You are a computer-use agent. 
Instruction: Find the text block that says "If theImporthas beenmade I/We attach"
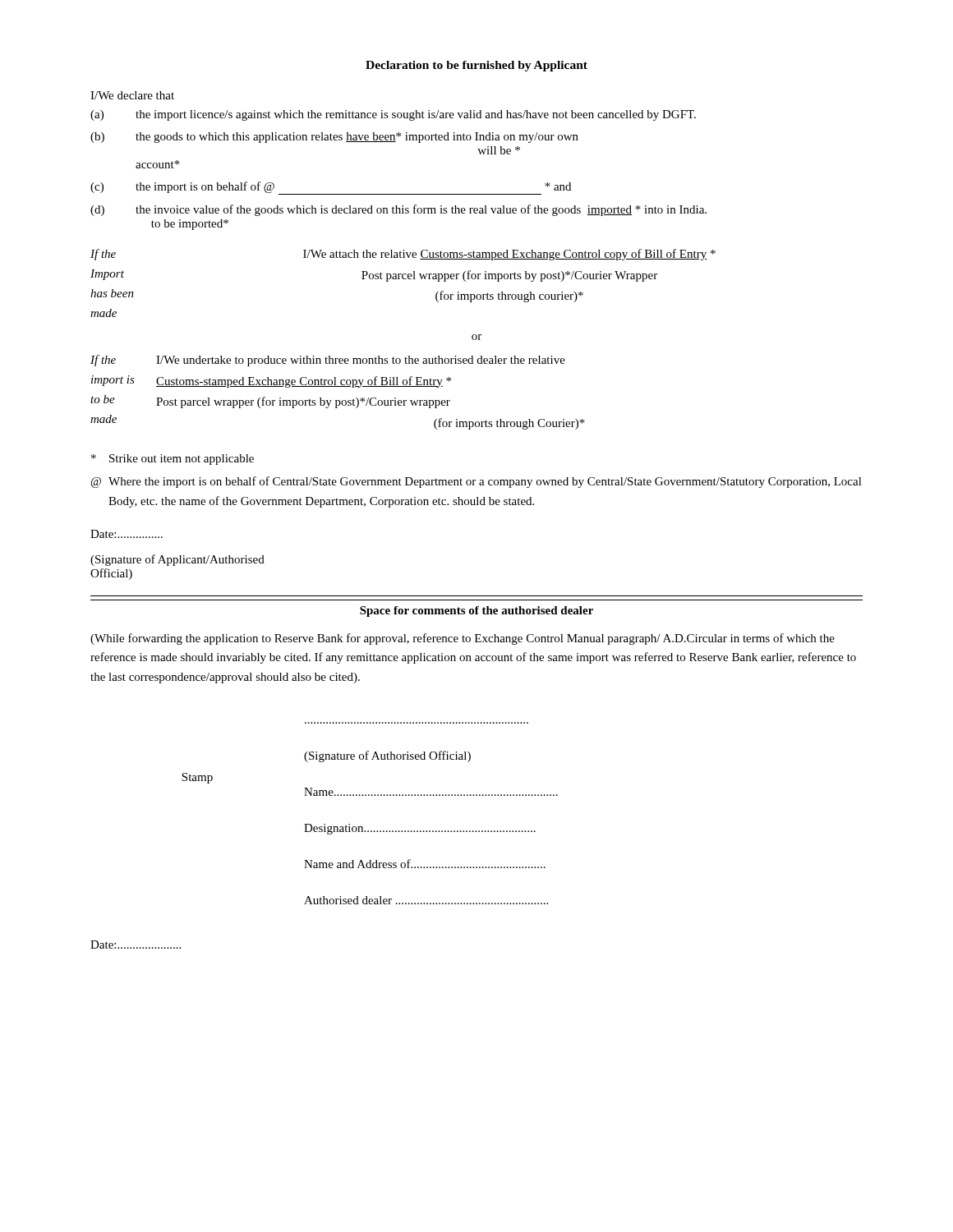(476, 283)
